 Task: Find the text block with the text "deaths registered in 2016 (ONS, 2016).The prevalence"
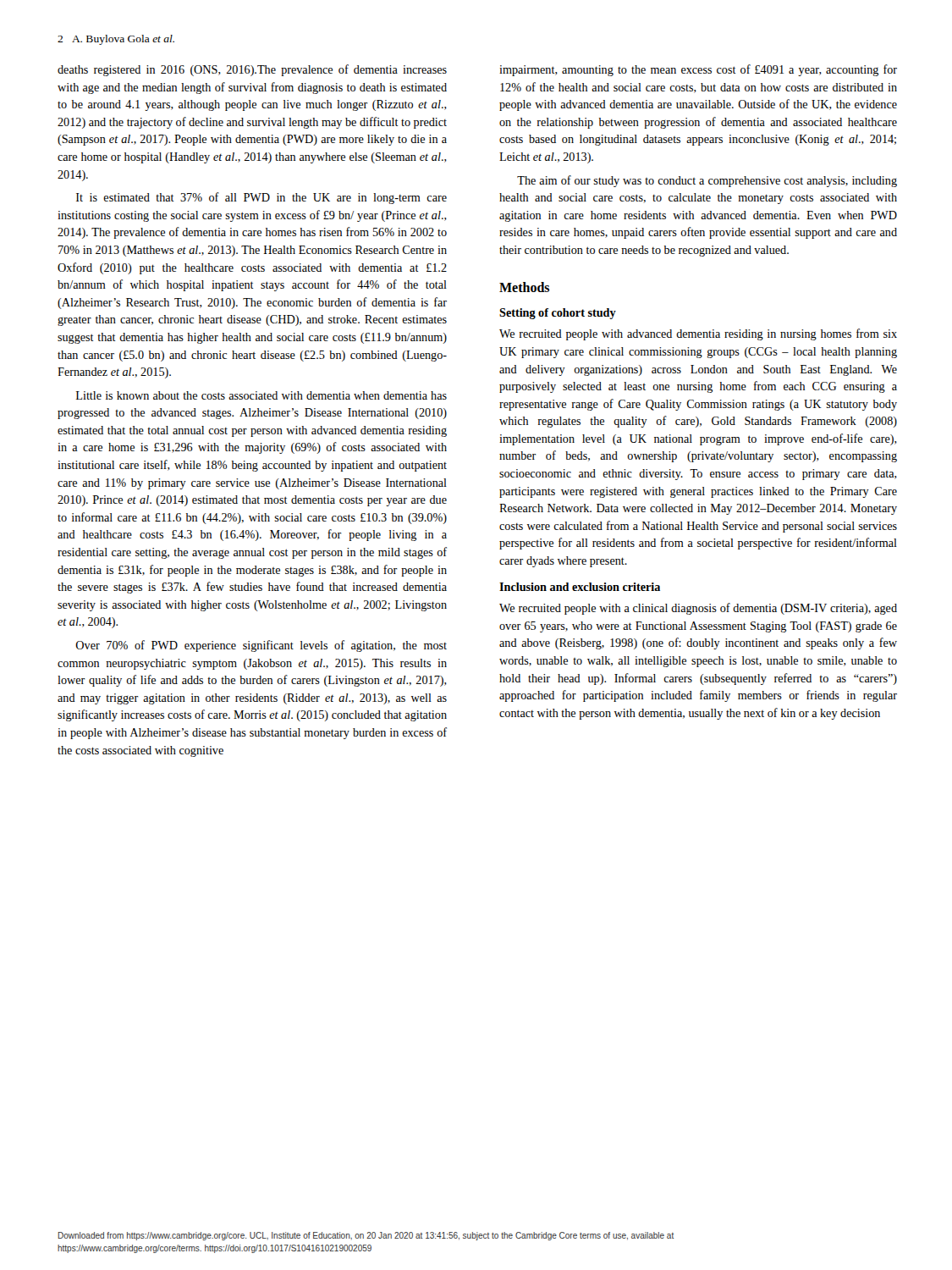[x=252, y=122]
